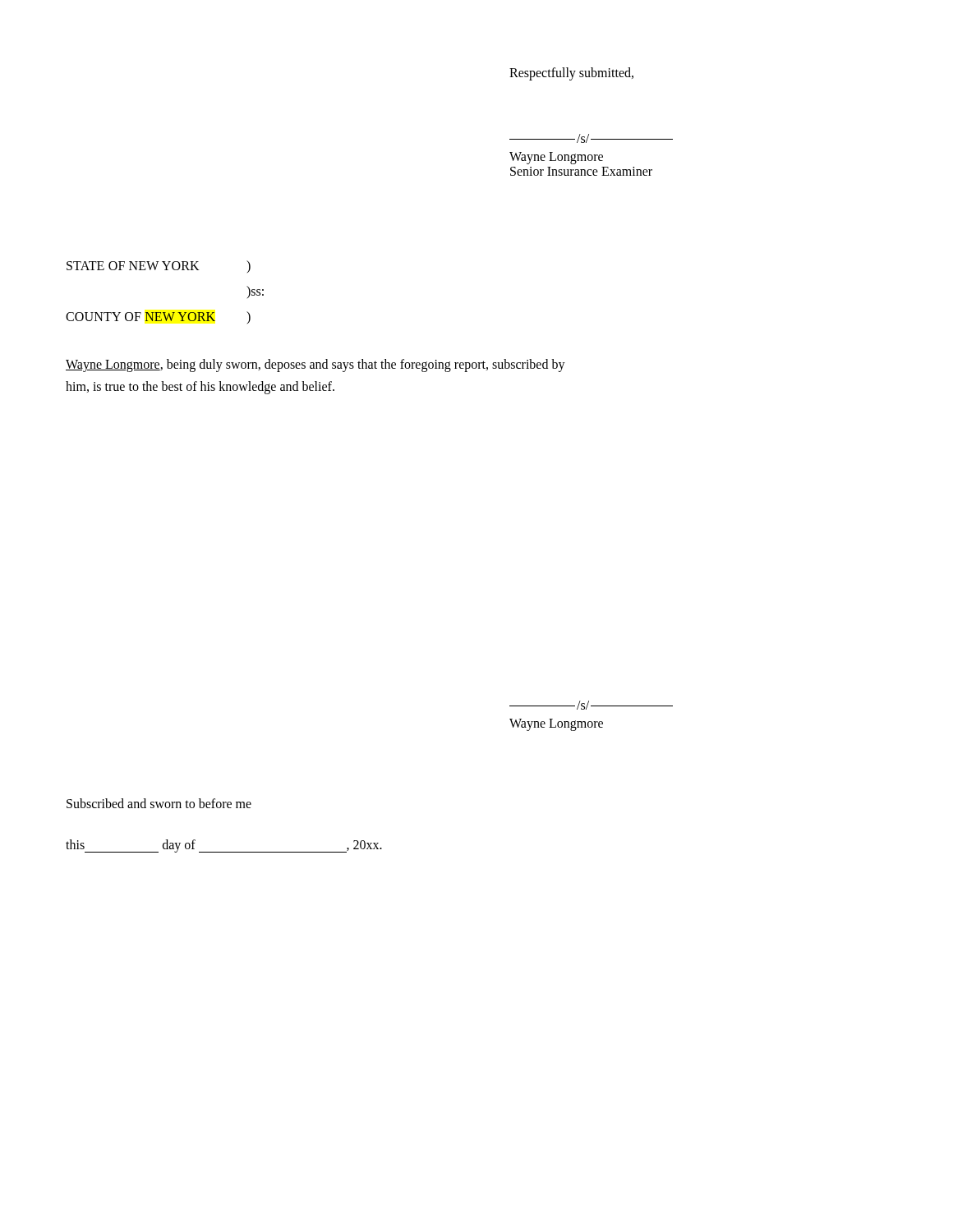Locate the text starting "STATE OF NEW YORK"
This screenshot has width=953, height=1232.
point(159,267)
